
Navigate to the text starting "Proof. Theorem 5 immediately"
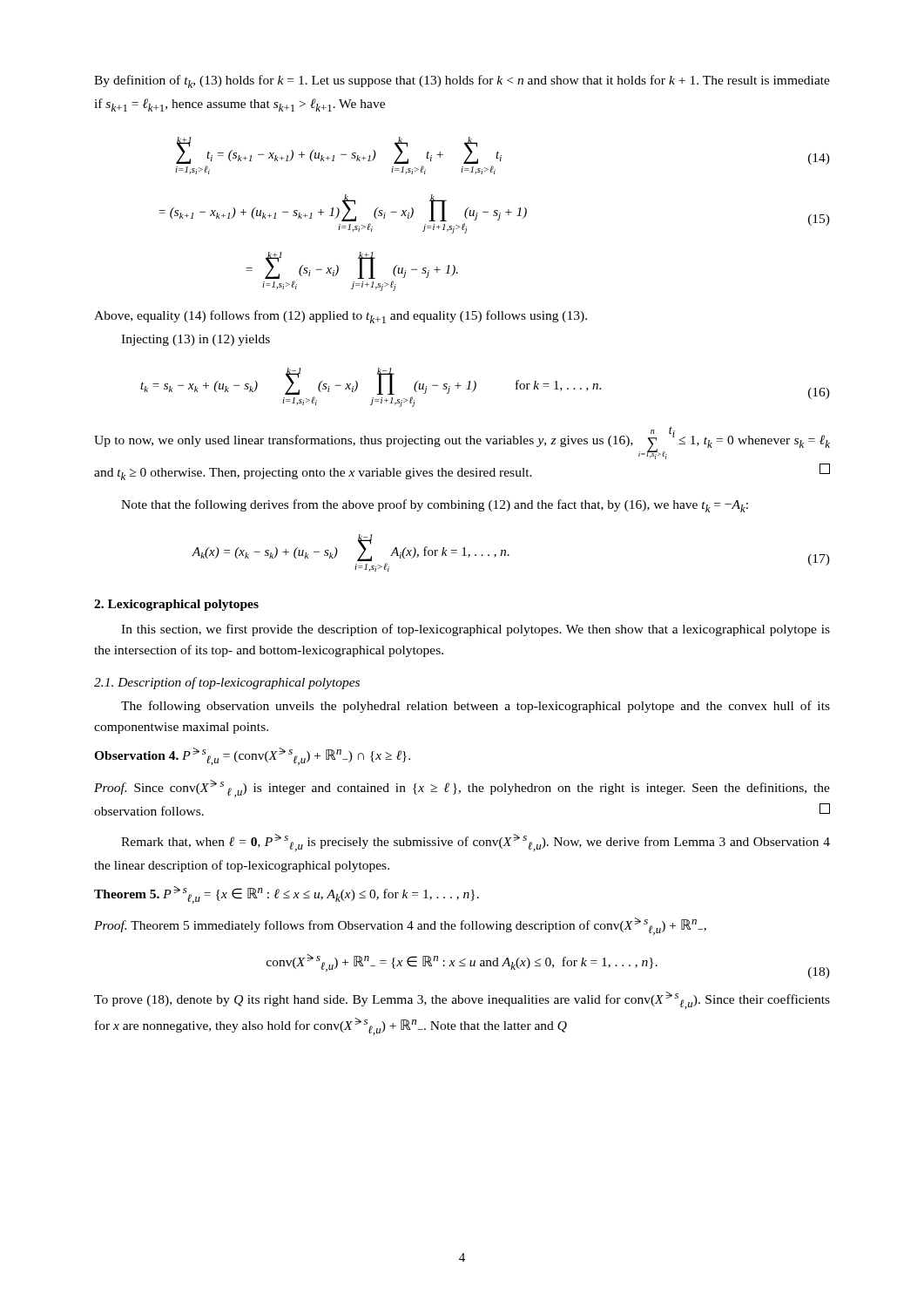pos(400,925)
